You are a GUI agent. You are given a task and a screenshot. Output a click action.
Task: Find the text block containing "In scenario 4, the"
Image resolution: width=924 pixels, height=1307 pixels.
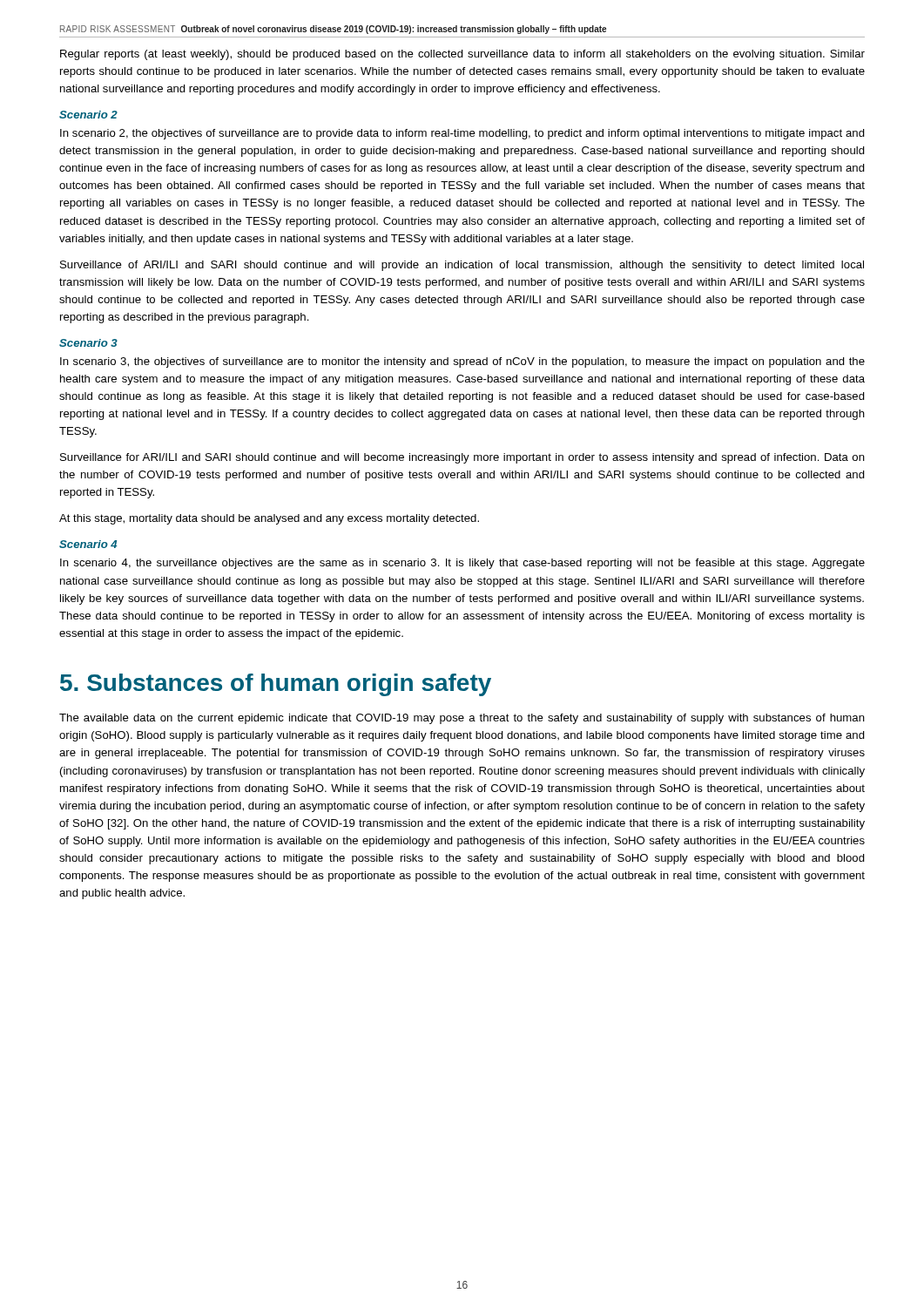[x=462, y=598]
